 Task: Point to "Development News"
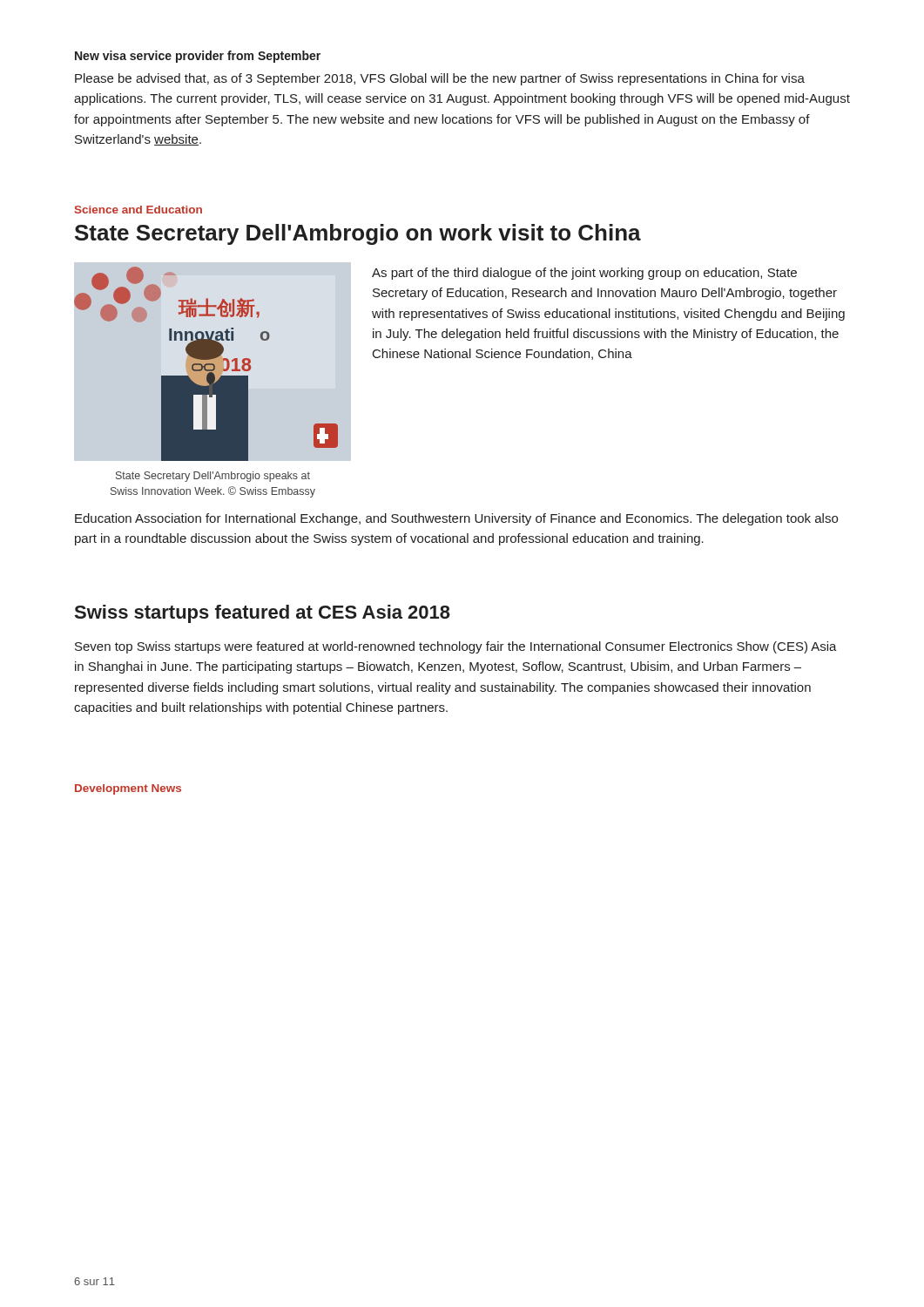pos(128,788)
